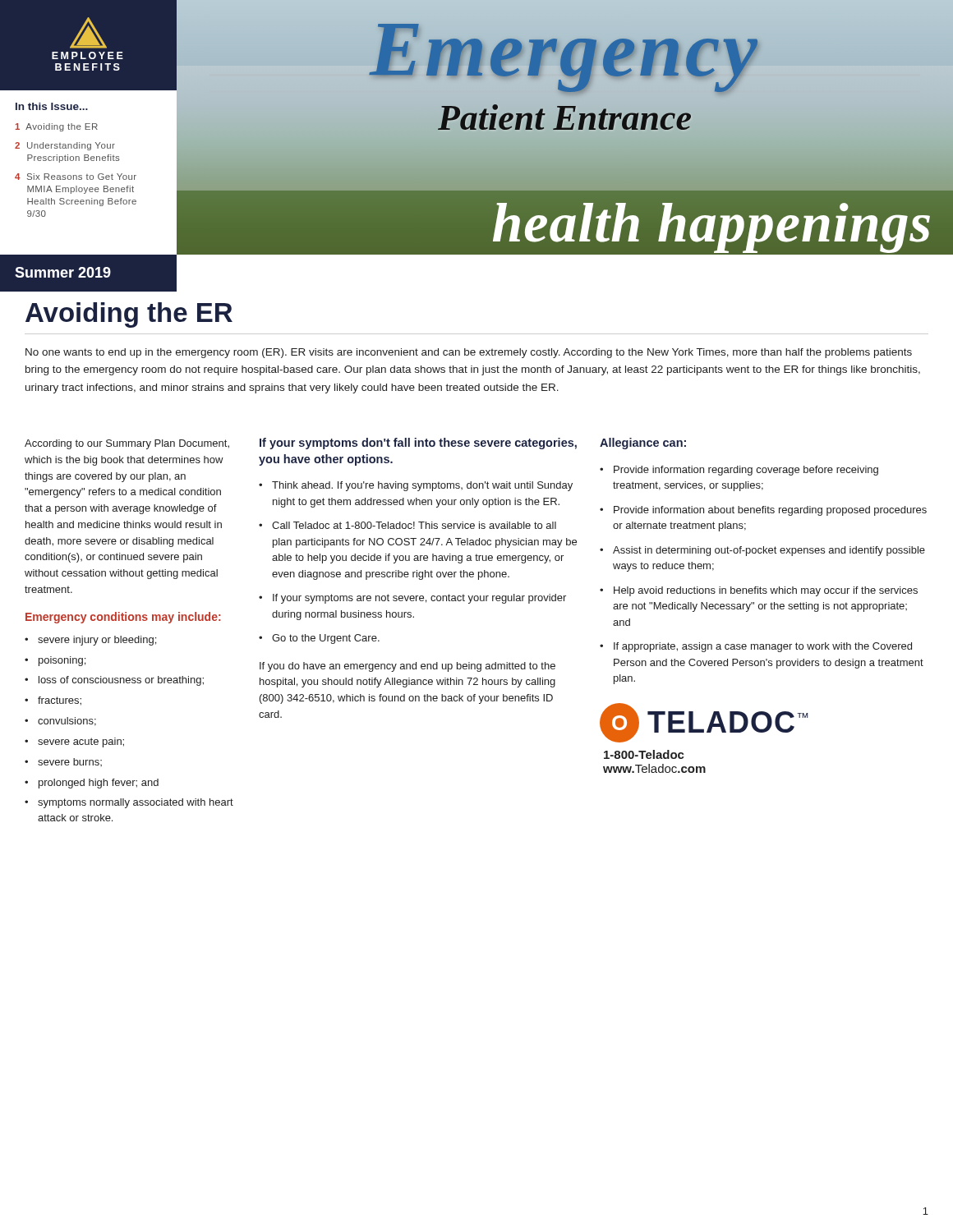Select the element starting "•If appropriate, assign a case"
This screenshot has width=953, height=1232.
(x=761, y=661)
